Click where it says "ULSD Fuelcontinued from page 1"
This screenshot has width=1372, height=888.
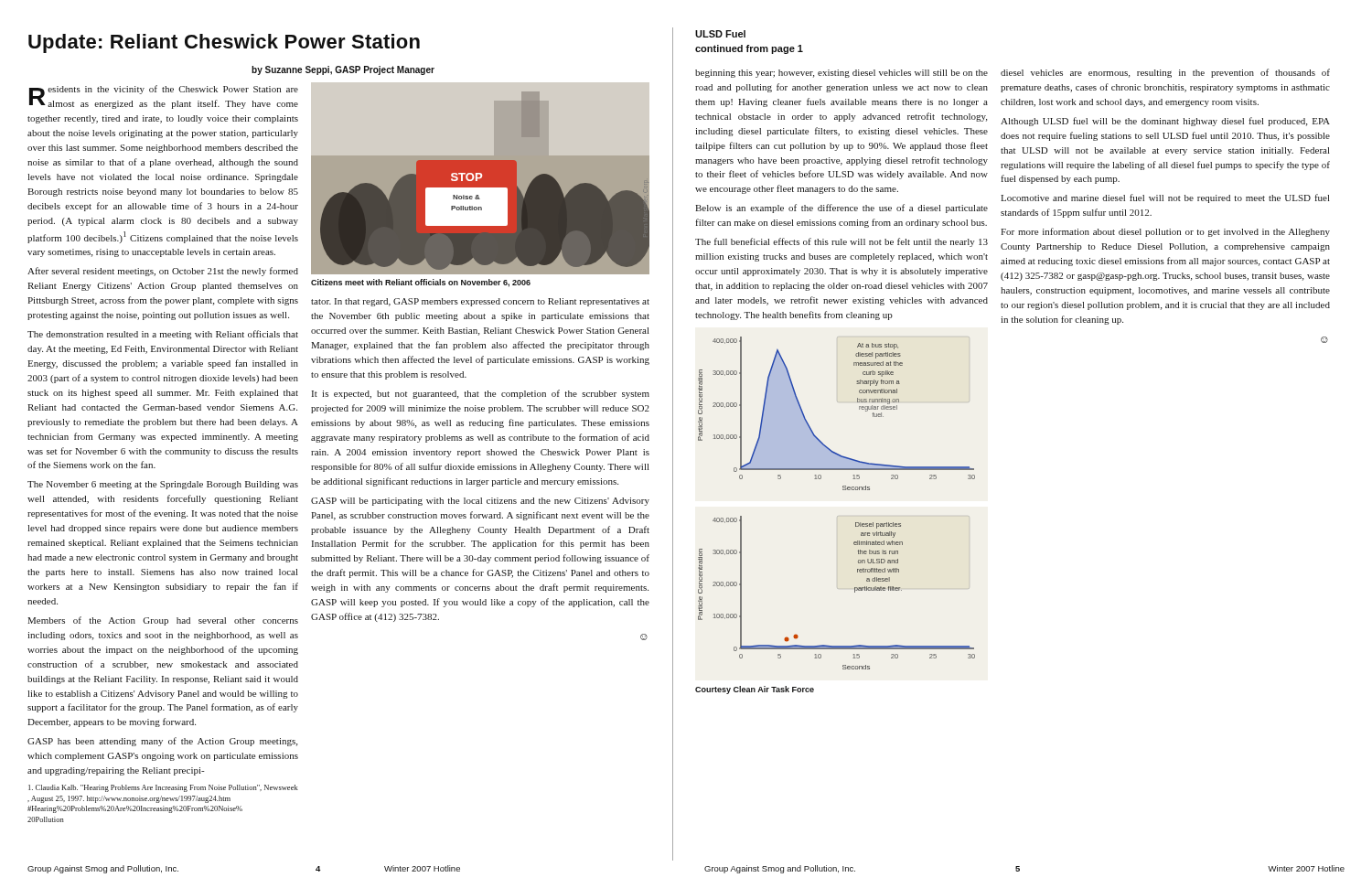[749, 41]
